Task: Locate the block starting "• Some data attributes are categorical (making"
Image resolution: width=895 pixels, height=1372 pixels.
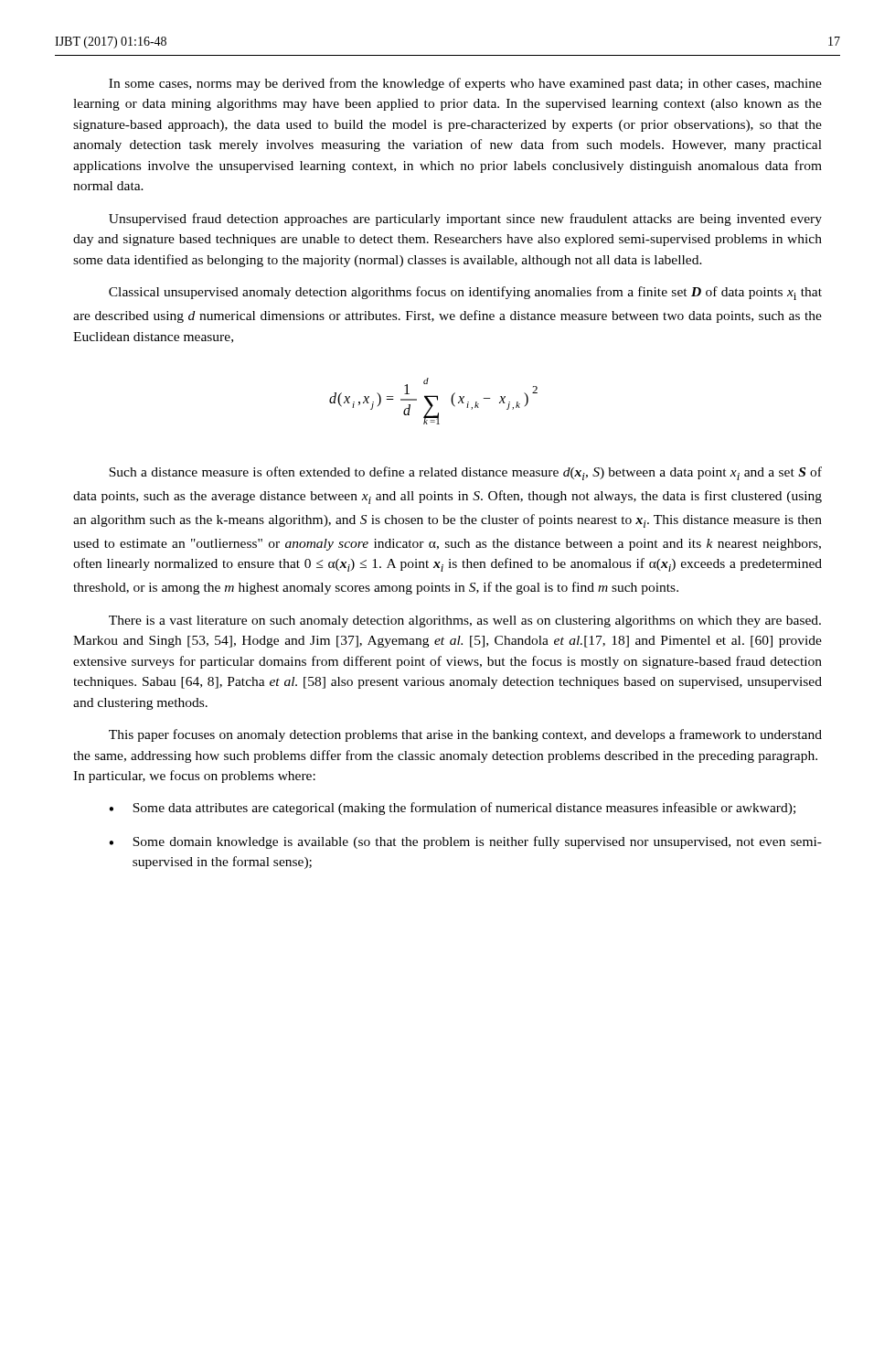Action: (465, 810)
